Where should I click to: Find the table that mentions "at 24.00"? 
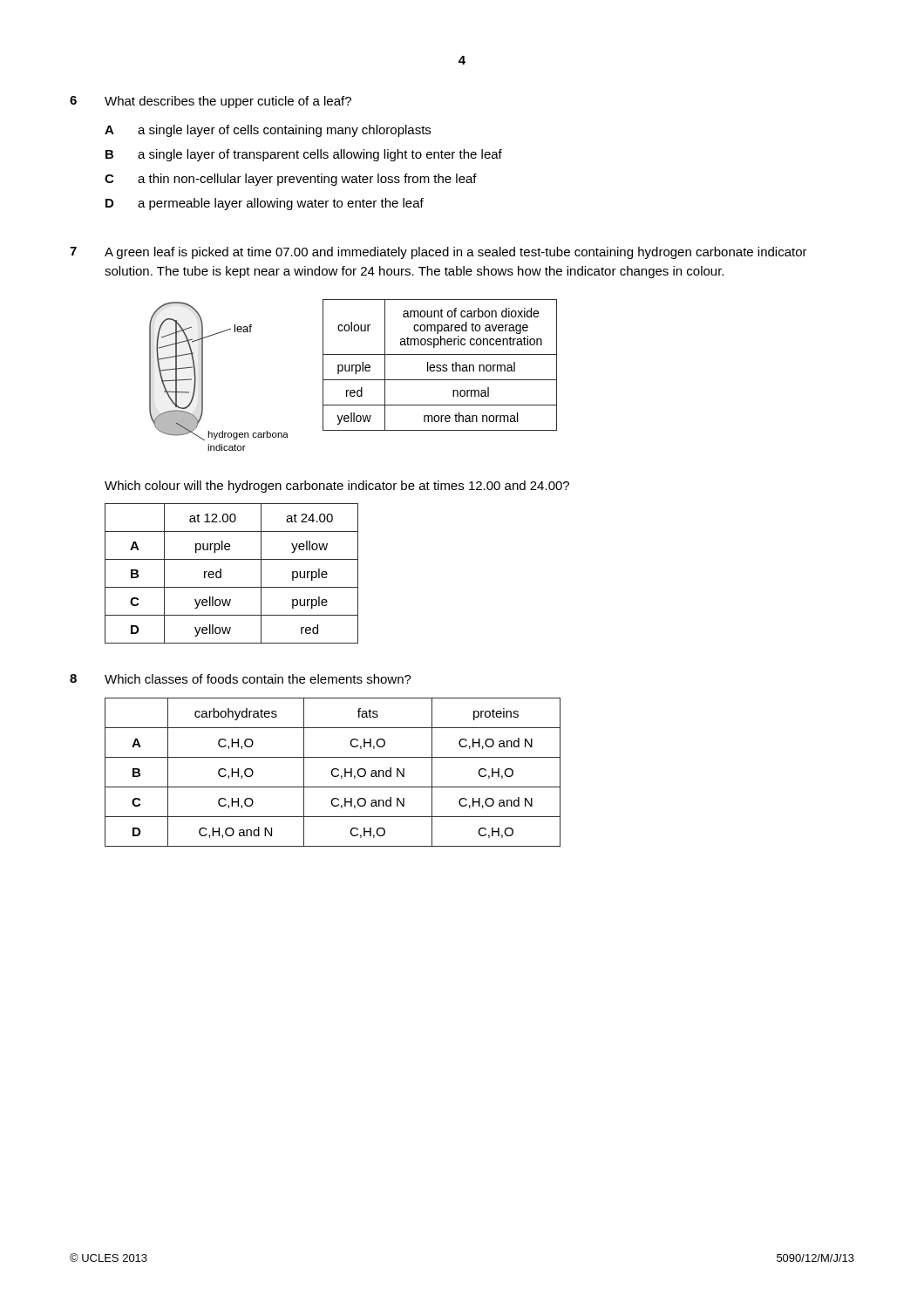point(479,573)
